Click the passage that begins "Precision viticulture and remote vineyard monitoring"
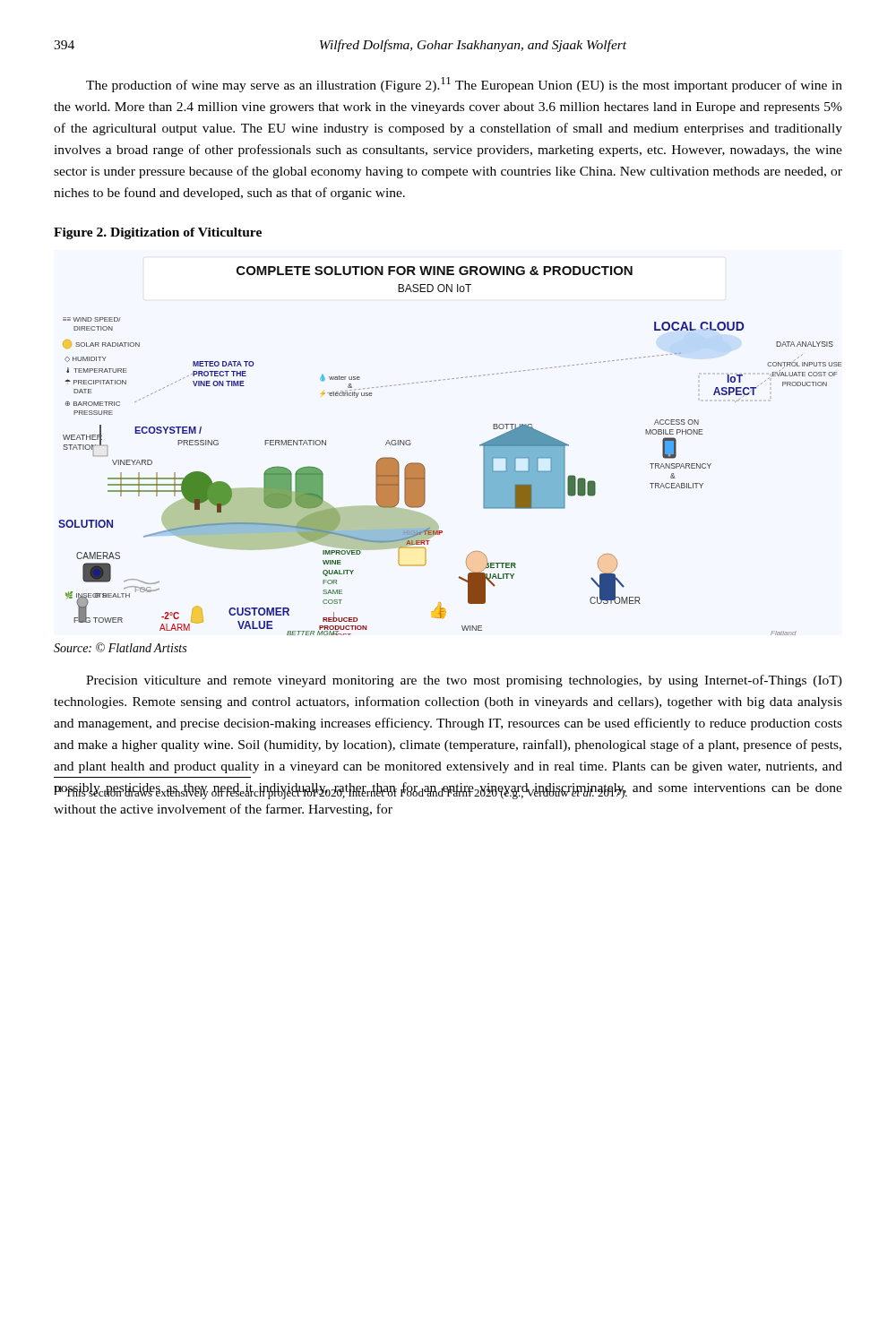The image size is (896, 1344). click(x=448, y=744)
